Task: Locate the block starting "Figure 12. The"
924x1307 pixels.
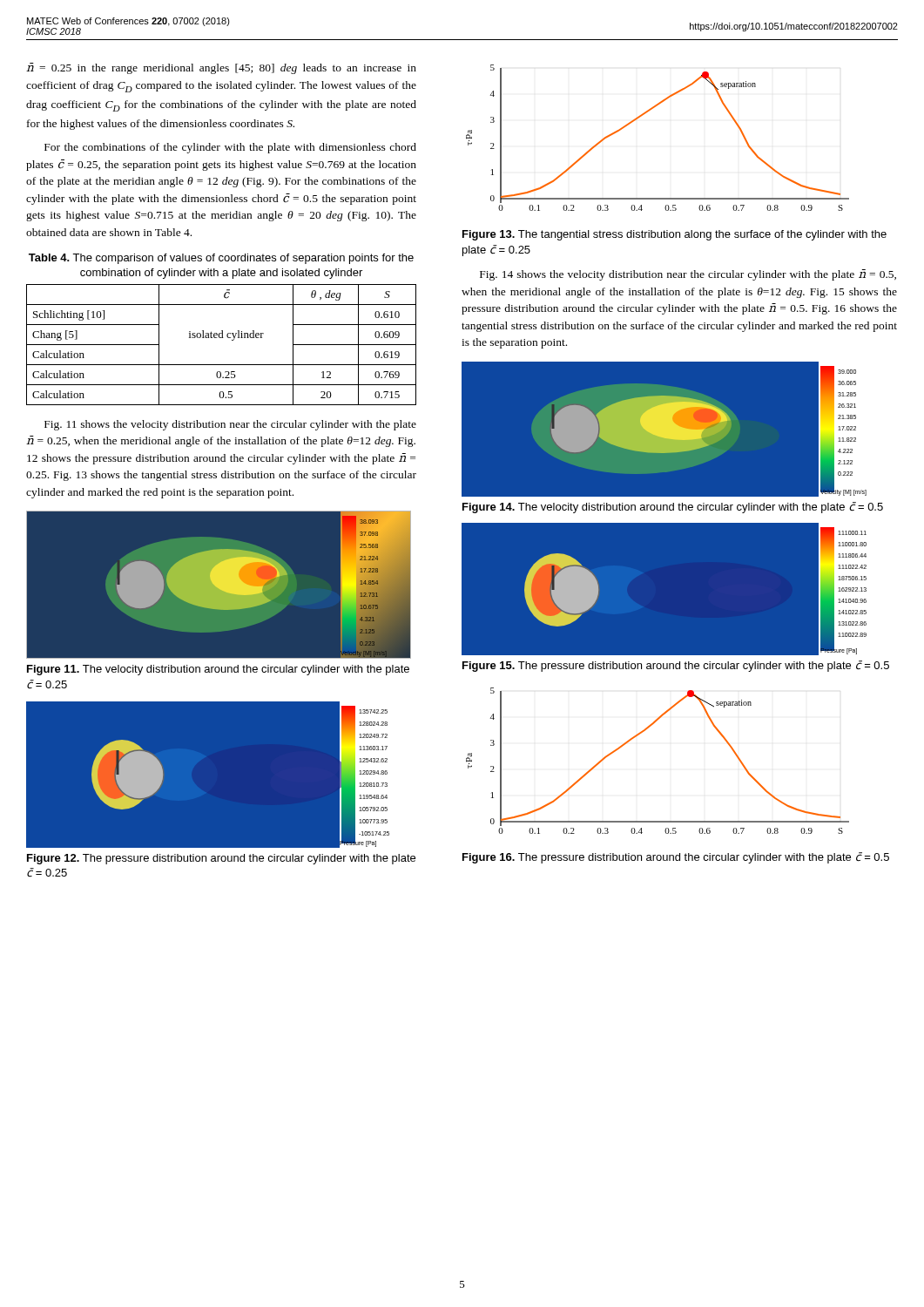Action: [221, 865]
